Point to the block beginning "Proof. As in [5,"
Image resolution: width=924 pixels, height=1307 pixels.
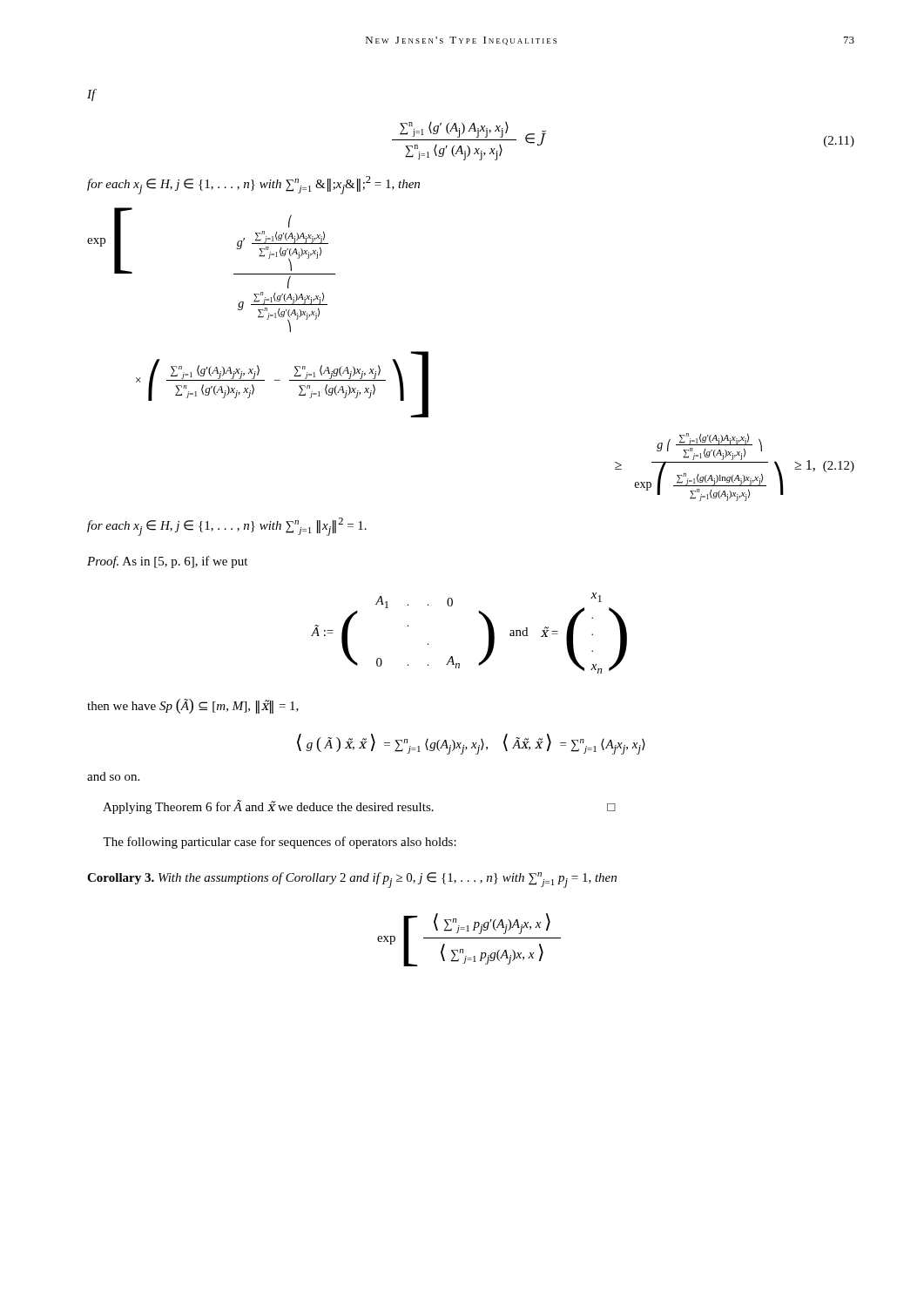click(x=167, y=561)
